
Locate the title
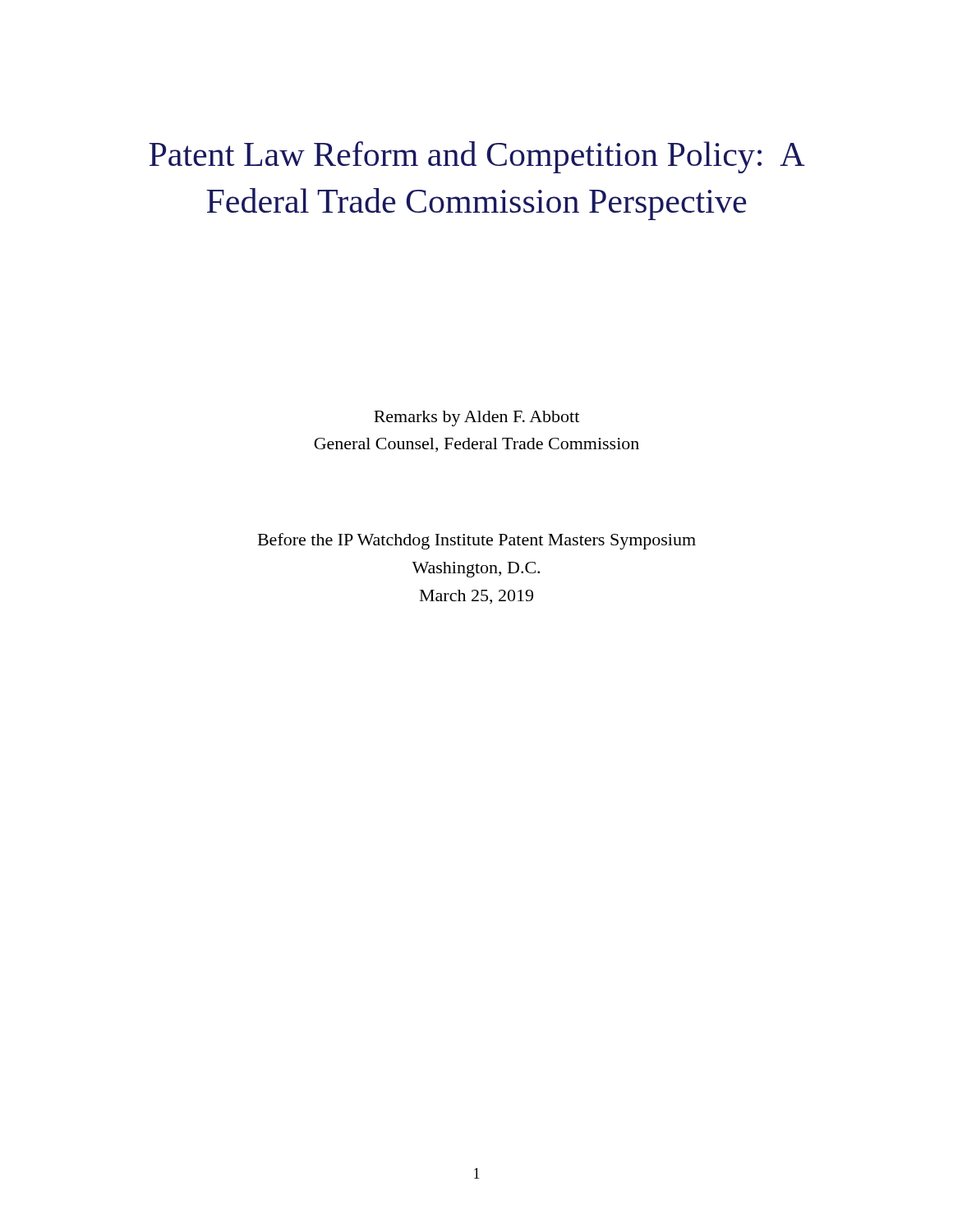tap(476, 178)
